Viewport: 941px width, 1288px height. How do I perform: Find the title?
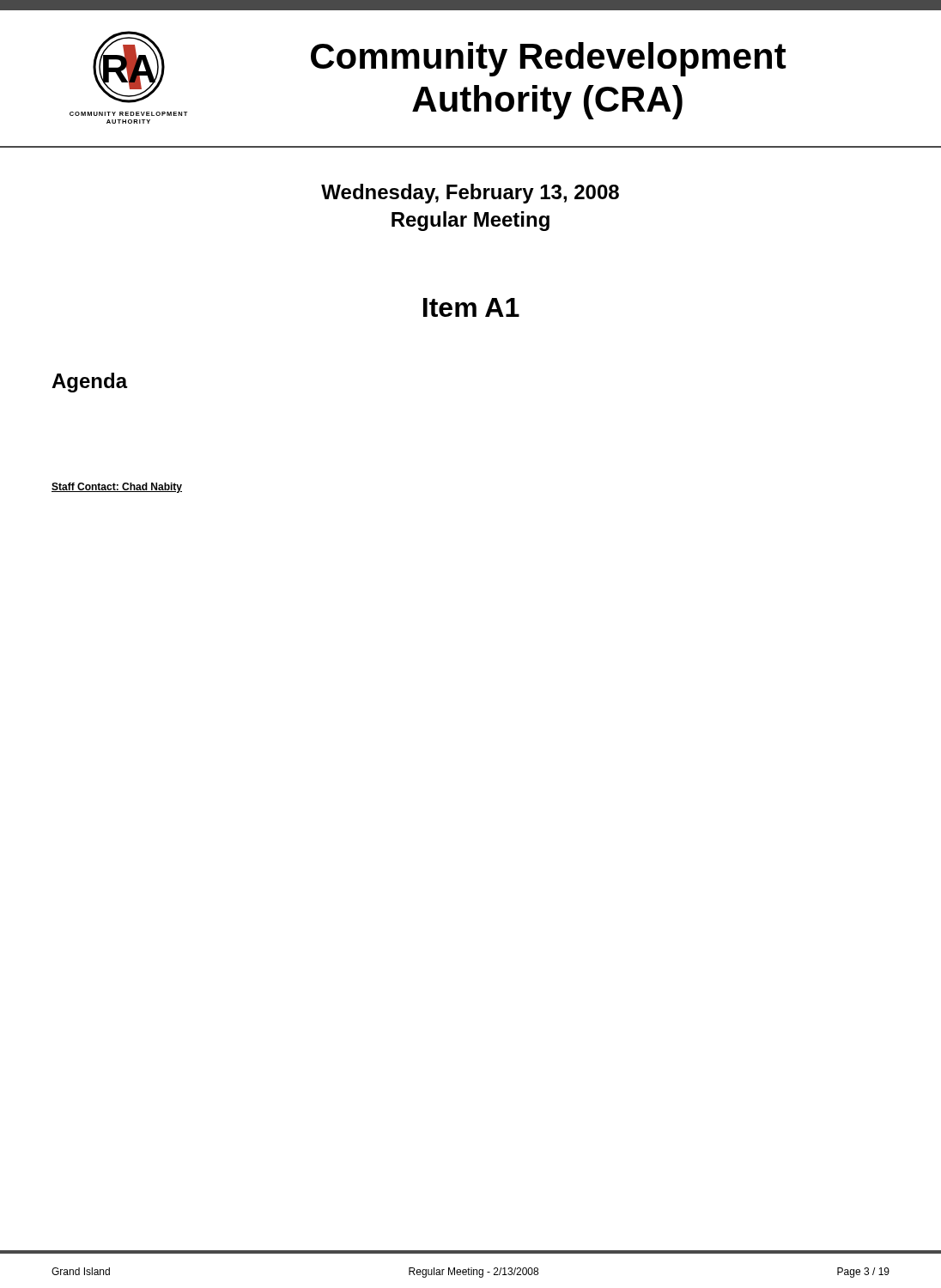(548, 78)
